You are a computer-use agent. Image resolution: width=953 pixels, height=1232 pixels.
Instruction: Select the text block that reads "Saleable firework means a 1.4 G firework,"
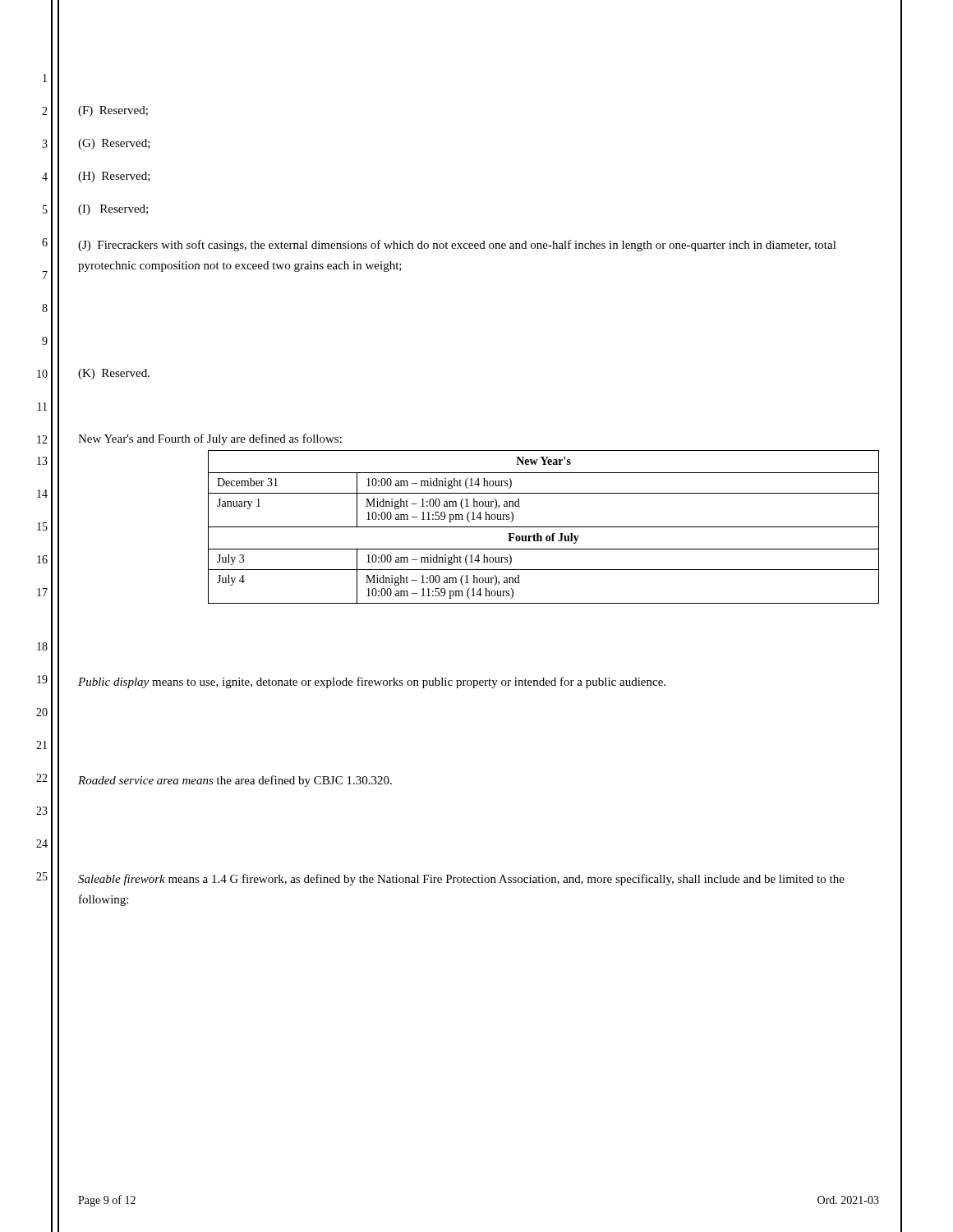(461, 889)
